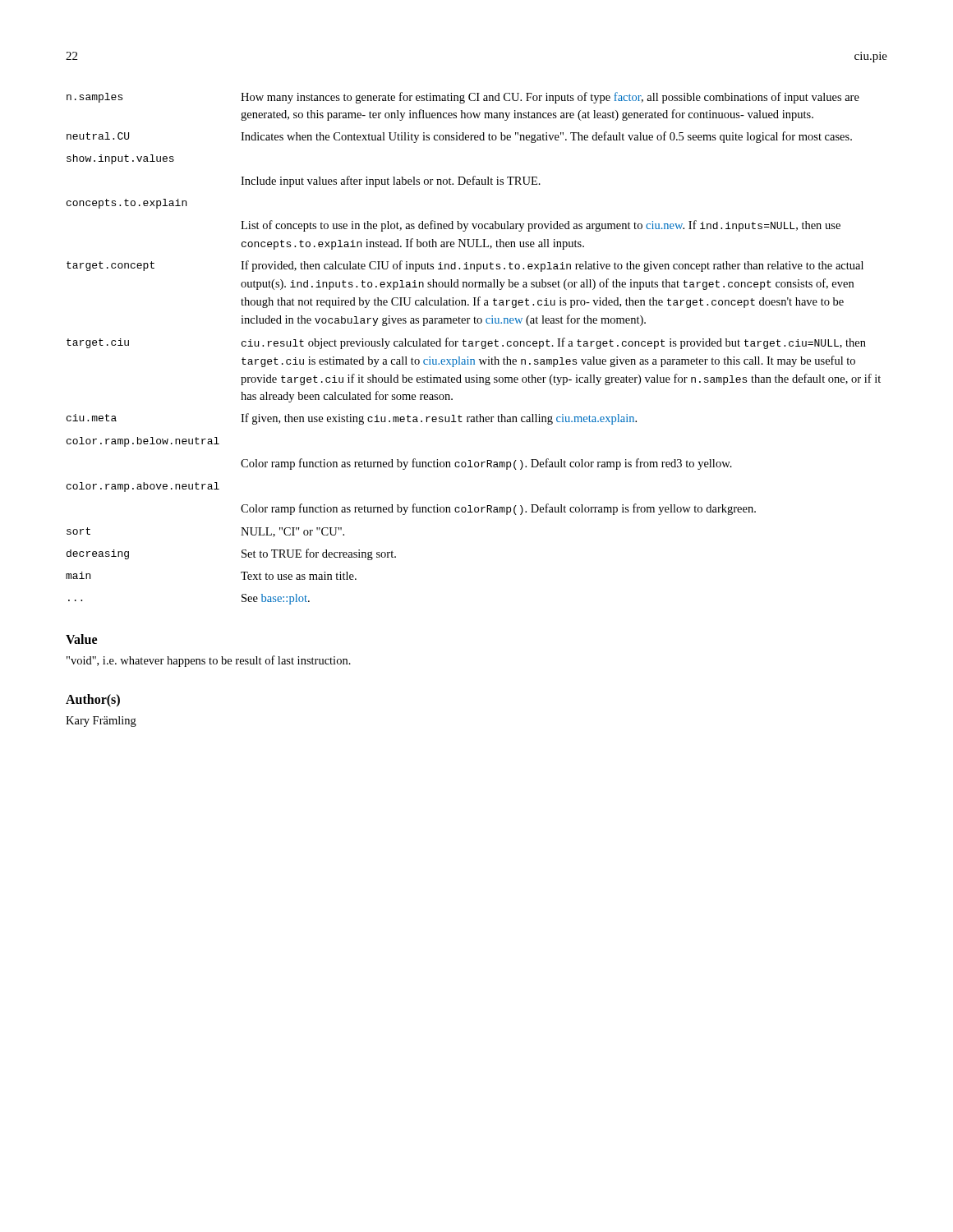Find the list item with the text "decreasing Set to TRUE for decreasing sort."
Image resolution: width=953 pixels, height=1232 pixels.
94,554
